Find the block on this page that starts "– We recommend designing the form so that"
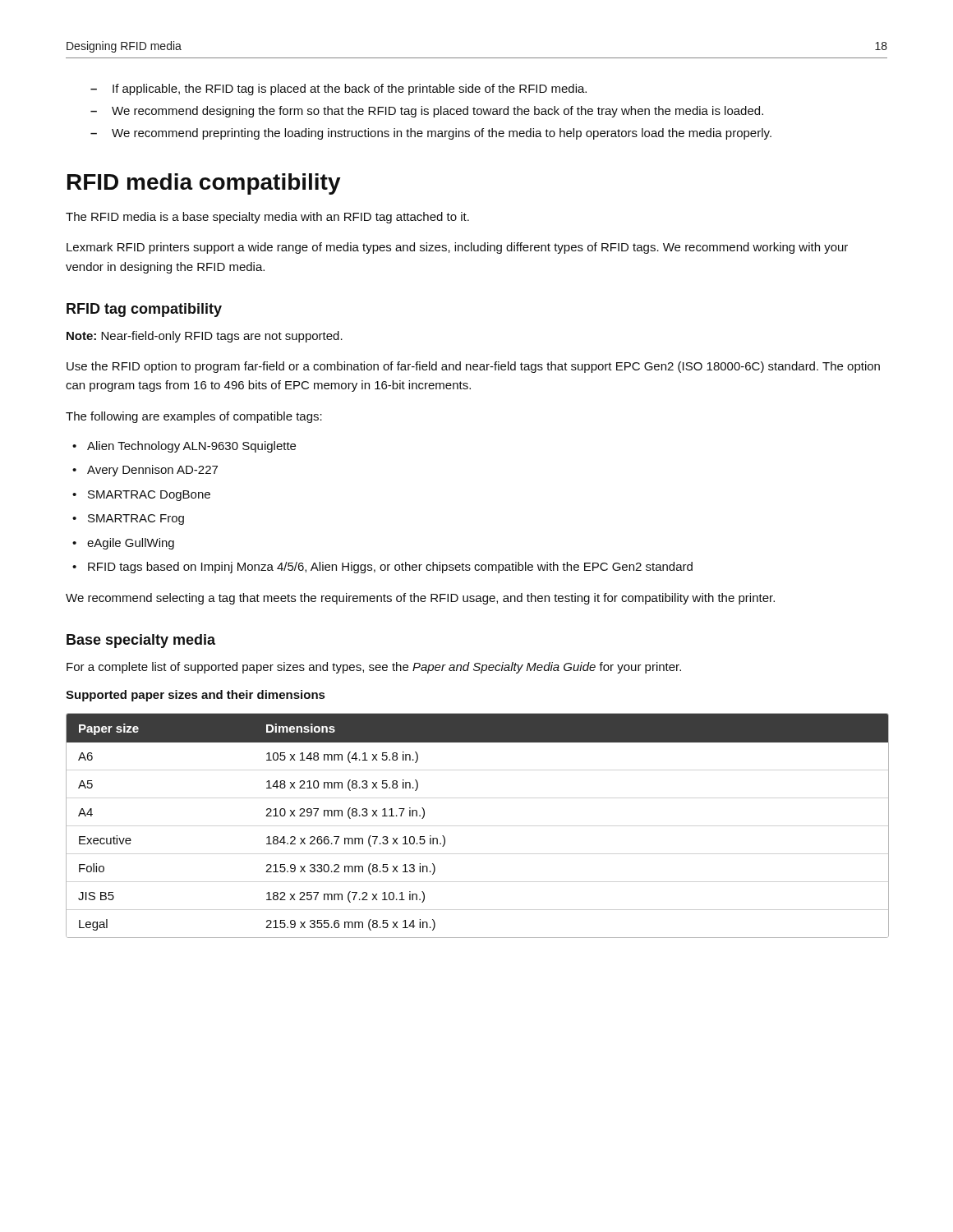Viewport: 953px width, 1232px height. (x=427, y=110)
